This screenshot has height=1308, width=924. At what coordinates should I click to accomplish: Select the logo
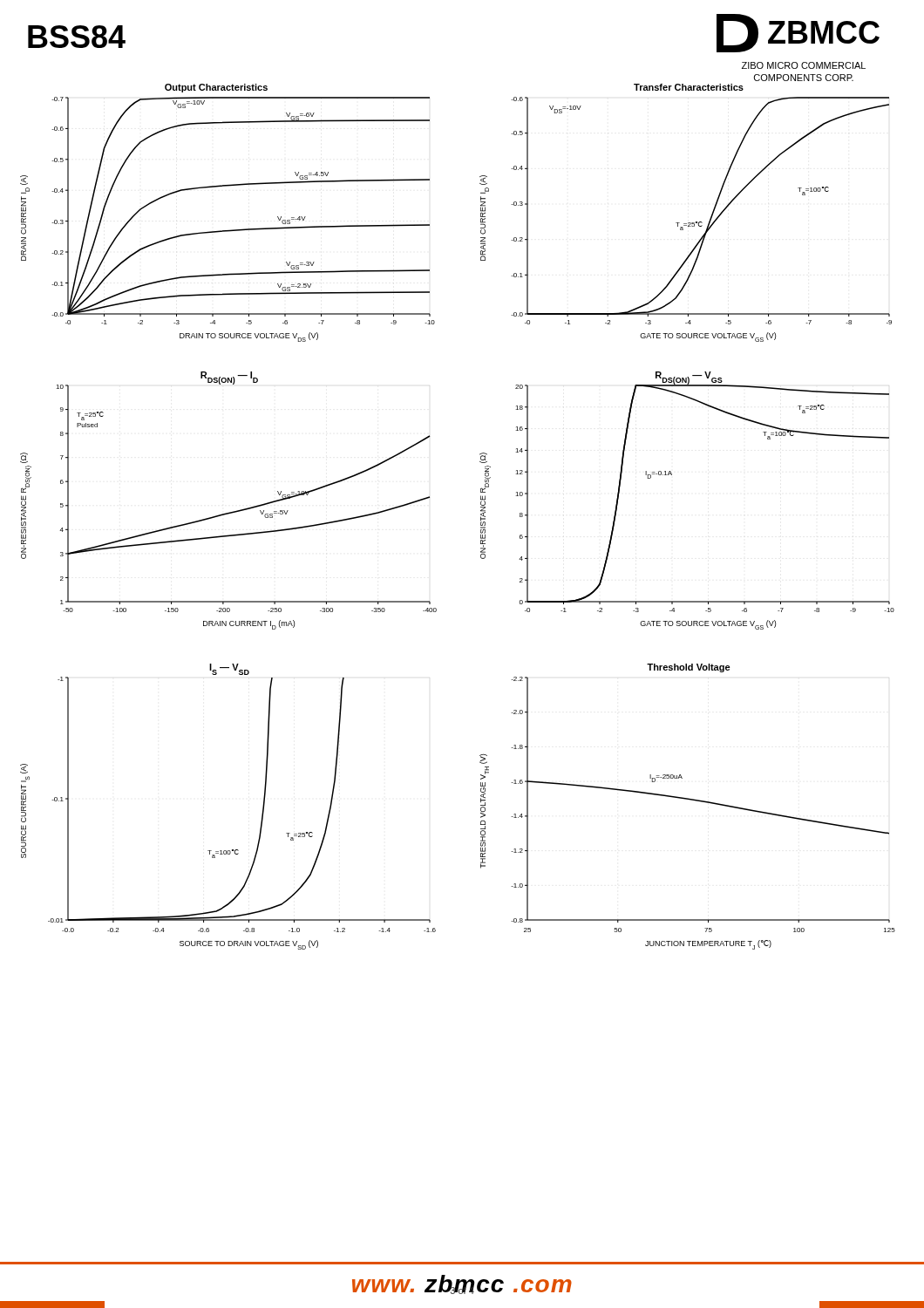804,46
